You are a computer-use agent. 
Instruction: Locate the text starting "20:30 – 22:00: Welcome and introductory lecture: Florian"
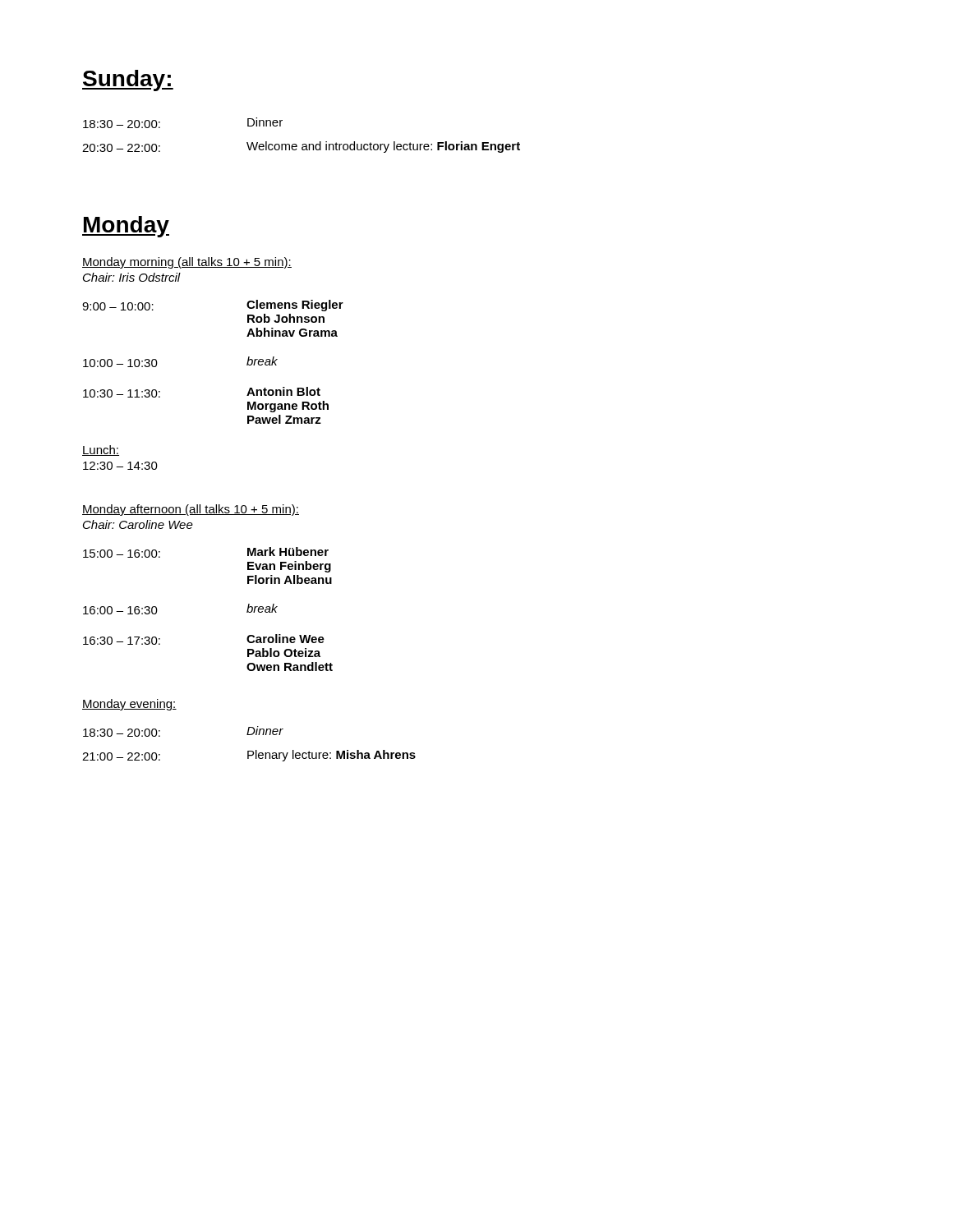click(476, 147)
